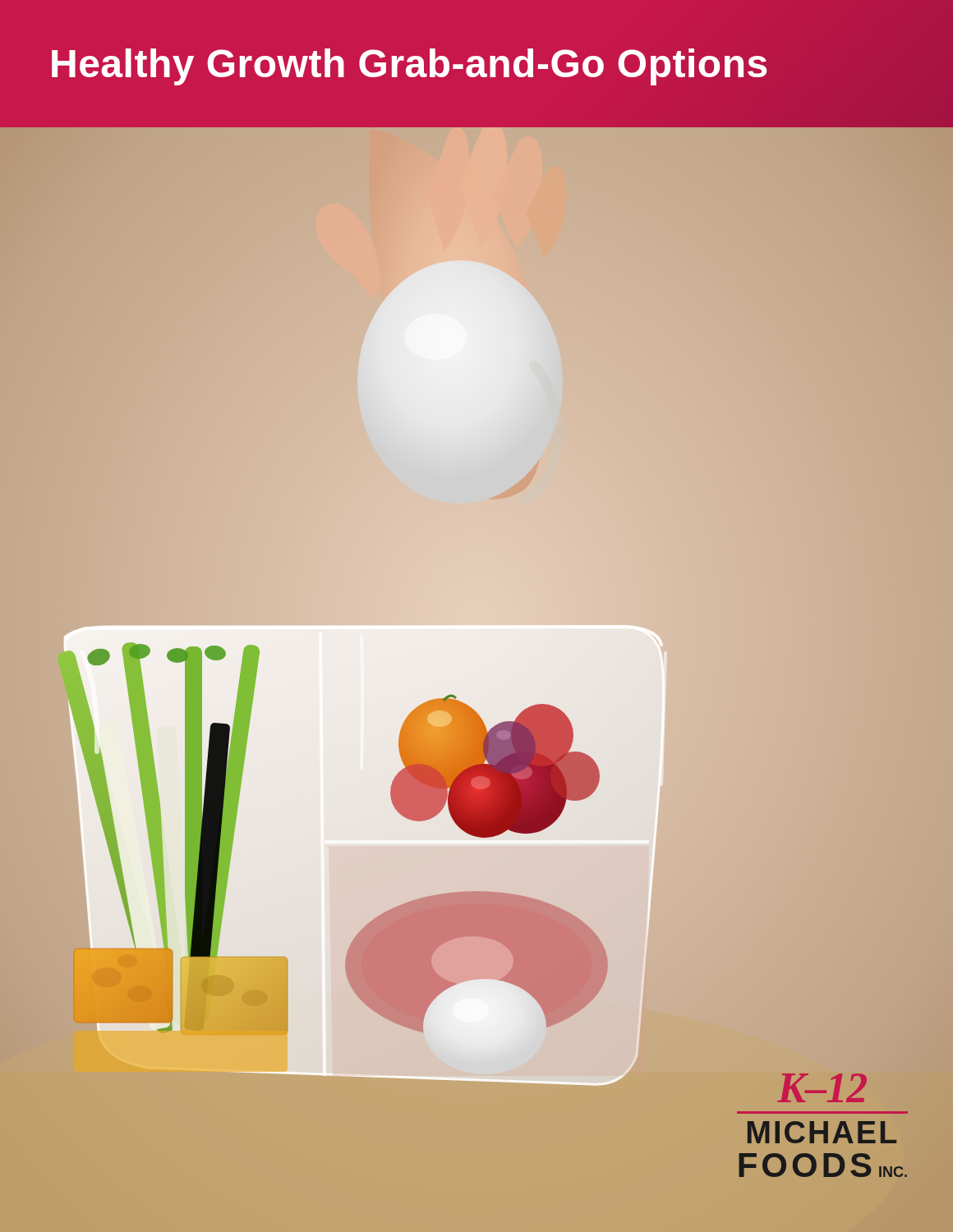Click on the photo
This screenshot has width=953, height=1232.
(476, 680)
